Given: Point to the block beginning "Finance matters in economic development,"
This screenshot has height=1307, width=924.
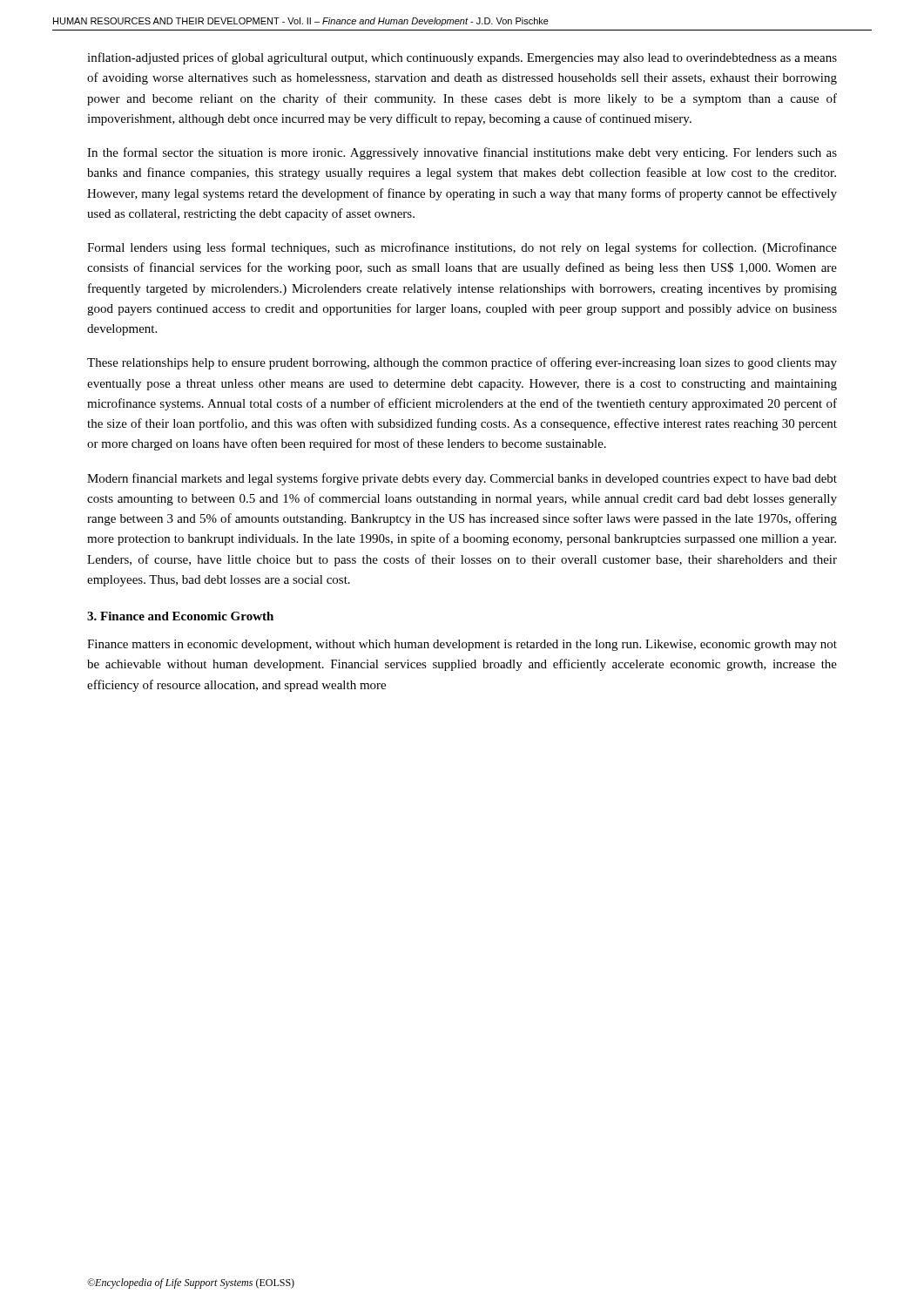Looking at the screenshot, I should click(x=462, y=664).
